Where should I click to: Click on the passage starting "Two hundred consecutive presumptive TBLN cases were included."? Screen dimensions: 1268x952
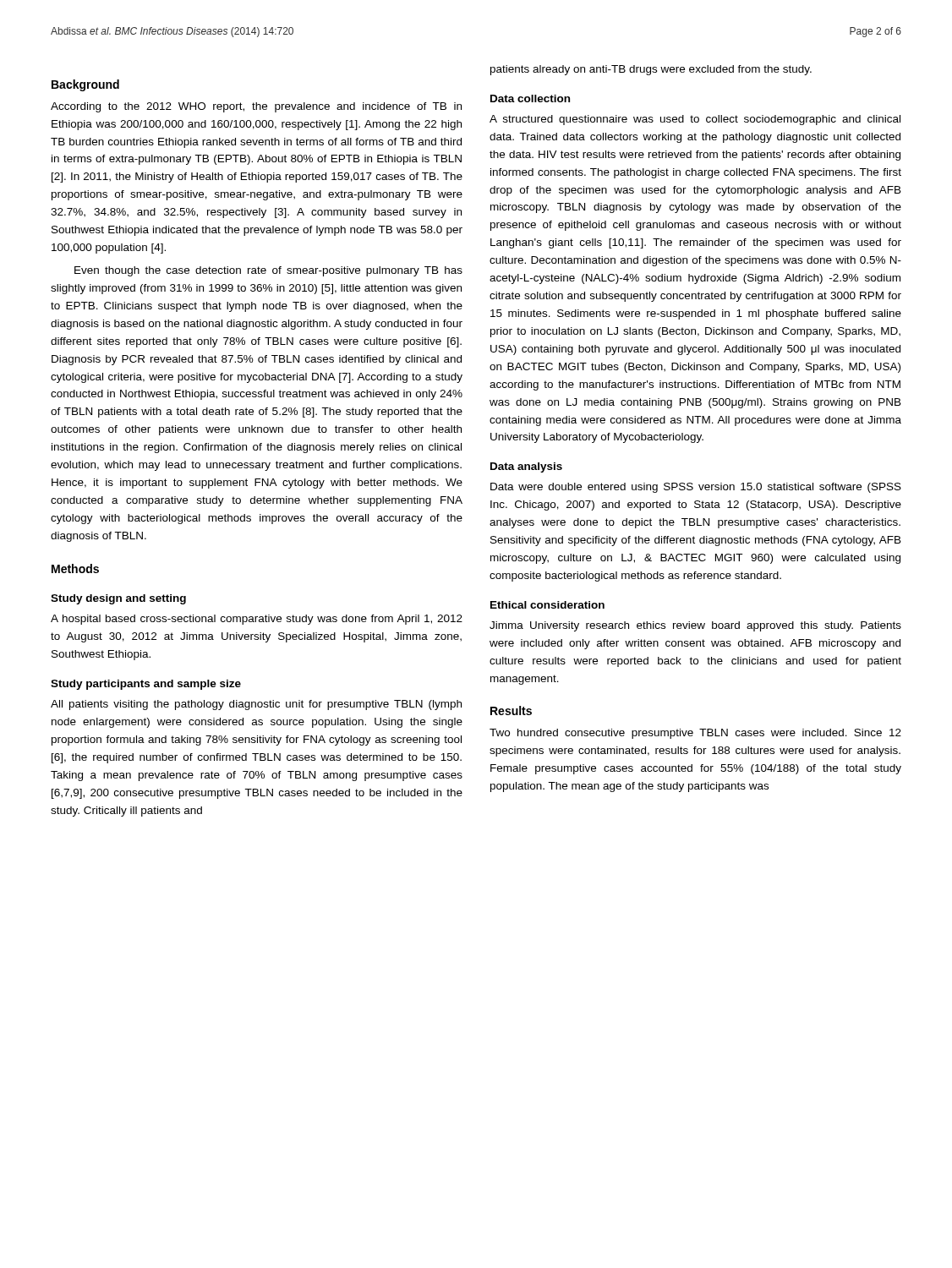coord(695,760)
